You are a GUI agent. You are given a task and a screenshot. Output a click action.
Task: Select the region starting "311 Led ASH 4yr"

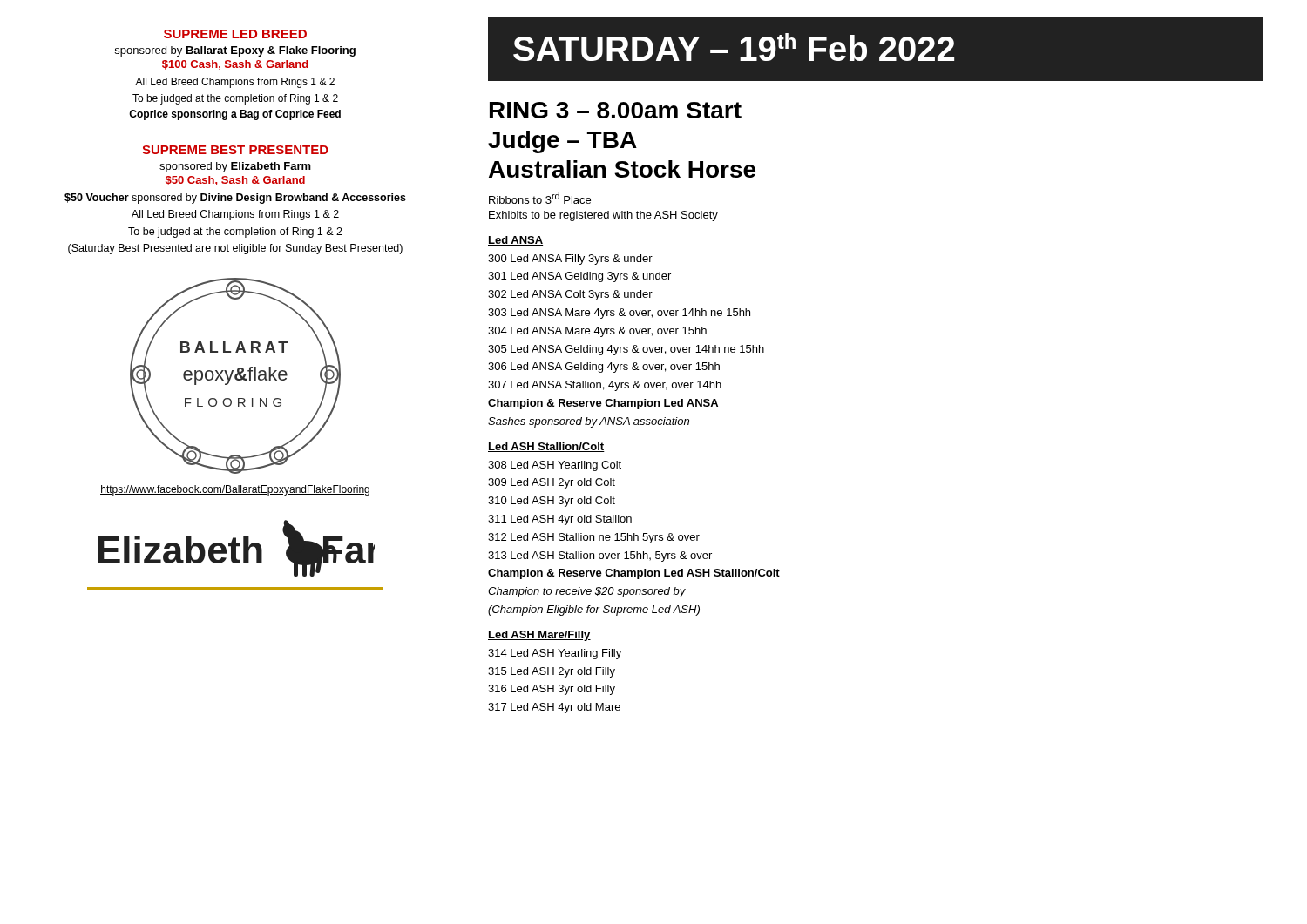click(x=560, y=519)
